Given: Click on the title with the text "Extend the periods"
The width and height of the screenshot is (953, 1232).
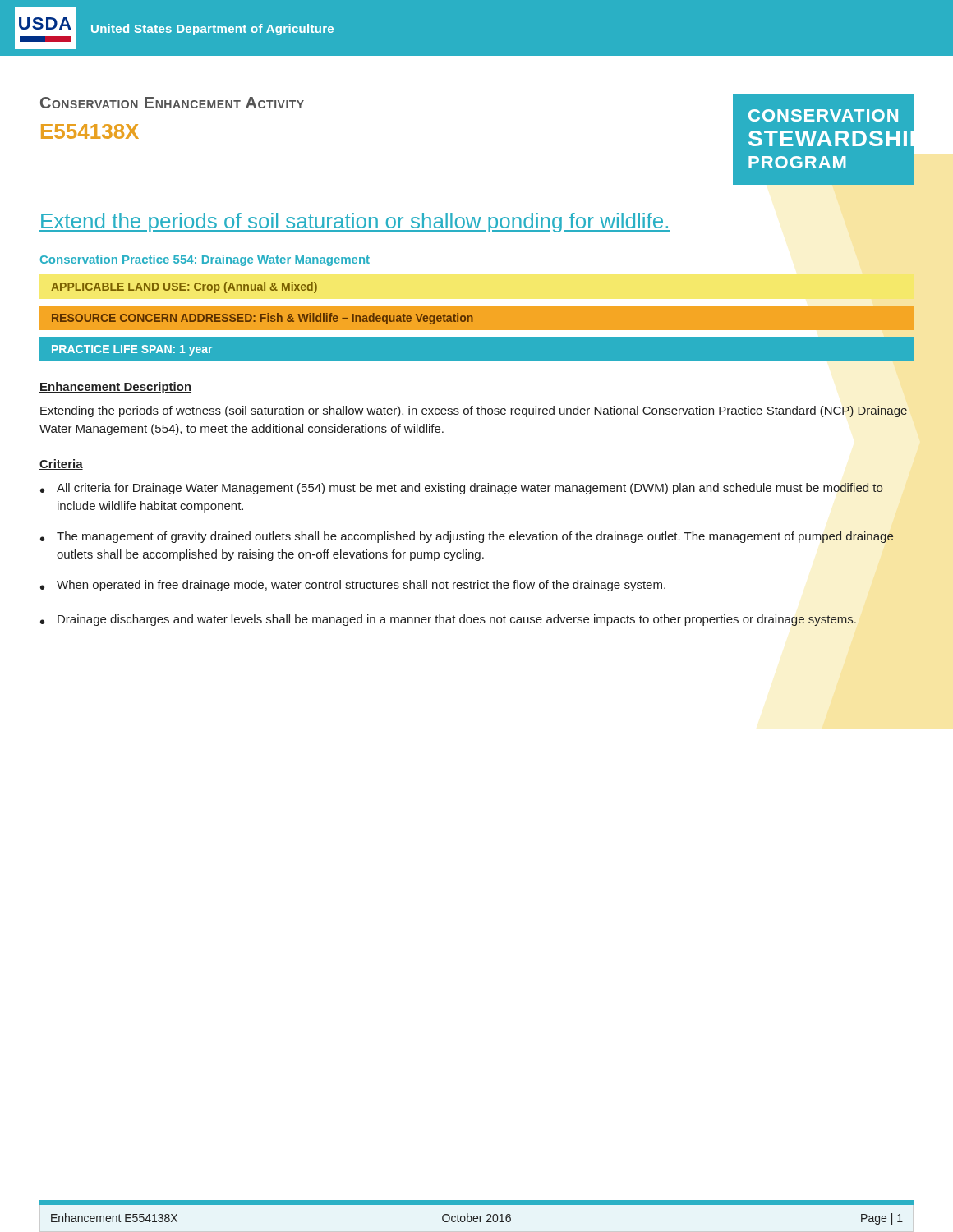Looking at the screenshot, I should coord(355,221).
